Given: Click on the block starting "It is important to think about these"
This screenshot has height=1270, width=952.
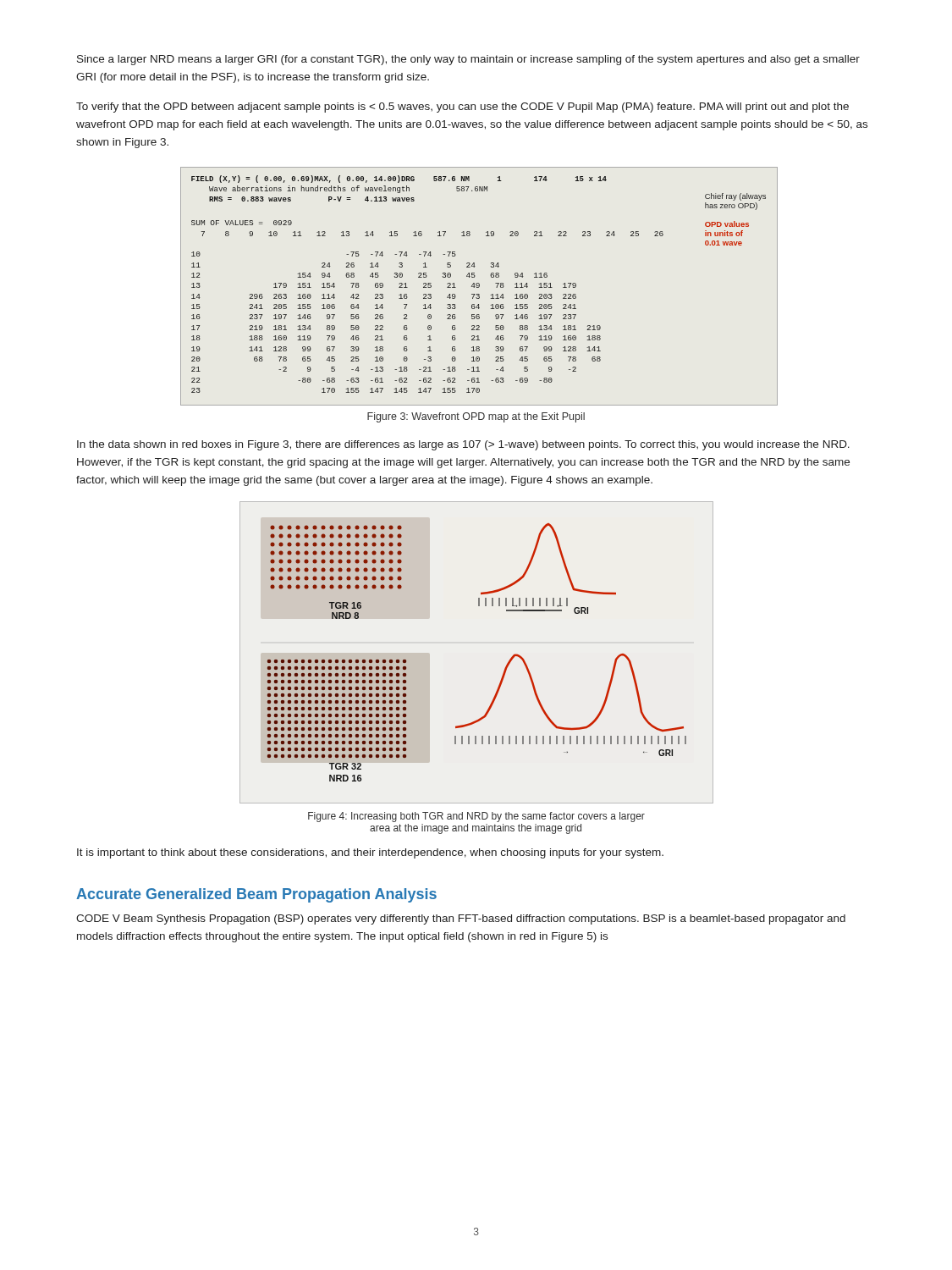Looking at the screenshot, I should point(370,852).
